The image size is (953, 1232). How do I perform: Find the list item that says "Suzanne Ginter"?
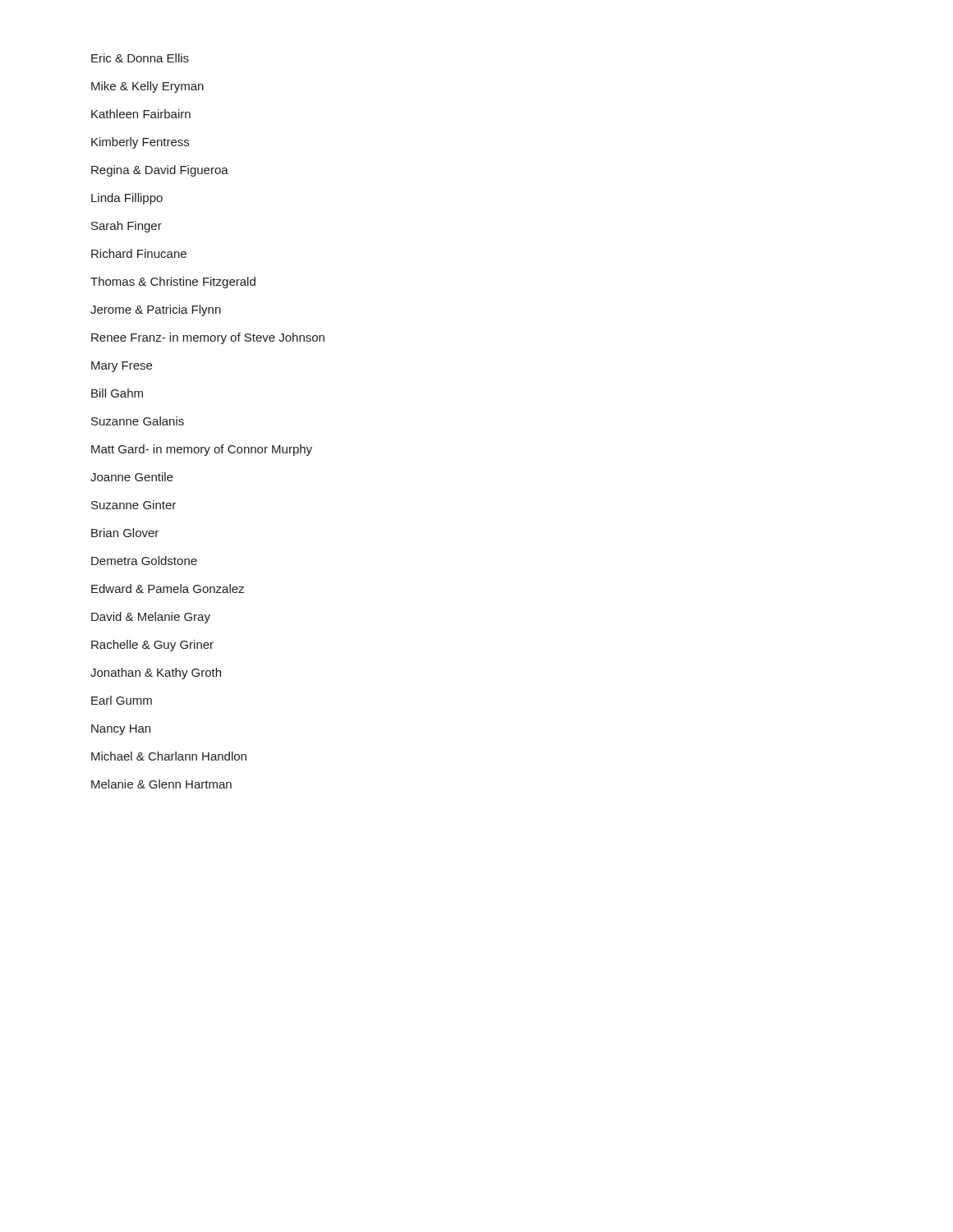[133, 505]
